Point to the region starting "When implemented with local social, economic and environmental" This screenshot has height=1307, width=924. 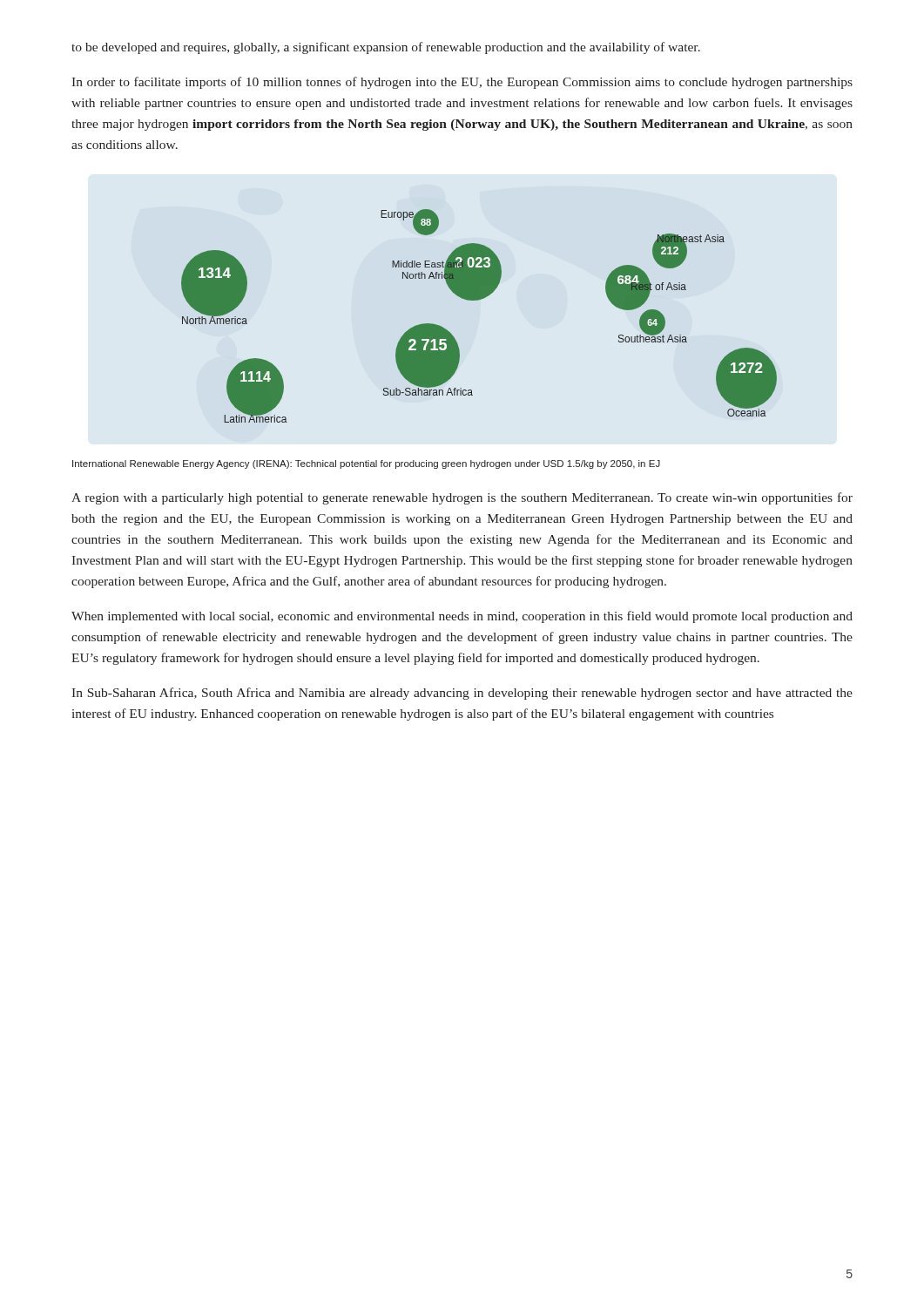point(462,637)
